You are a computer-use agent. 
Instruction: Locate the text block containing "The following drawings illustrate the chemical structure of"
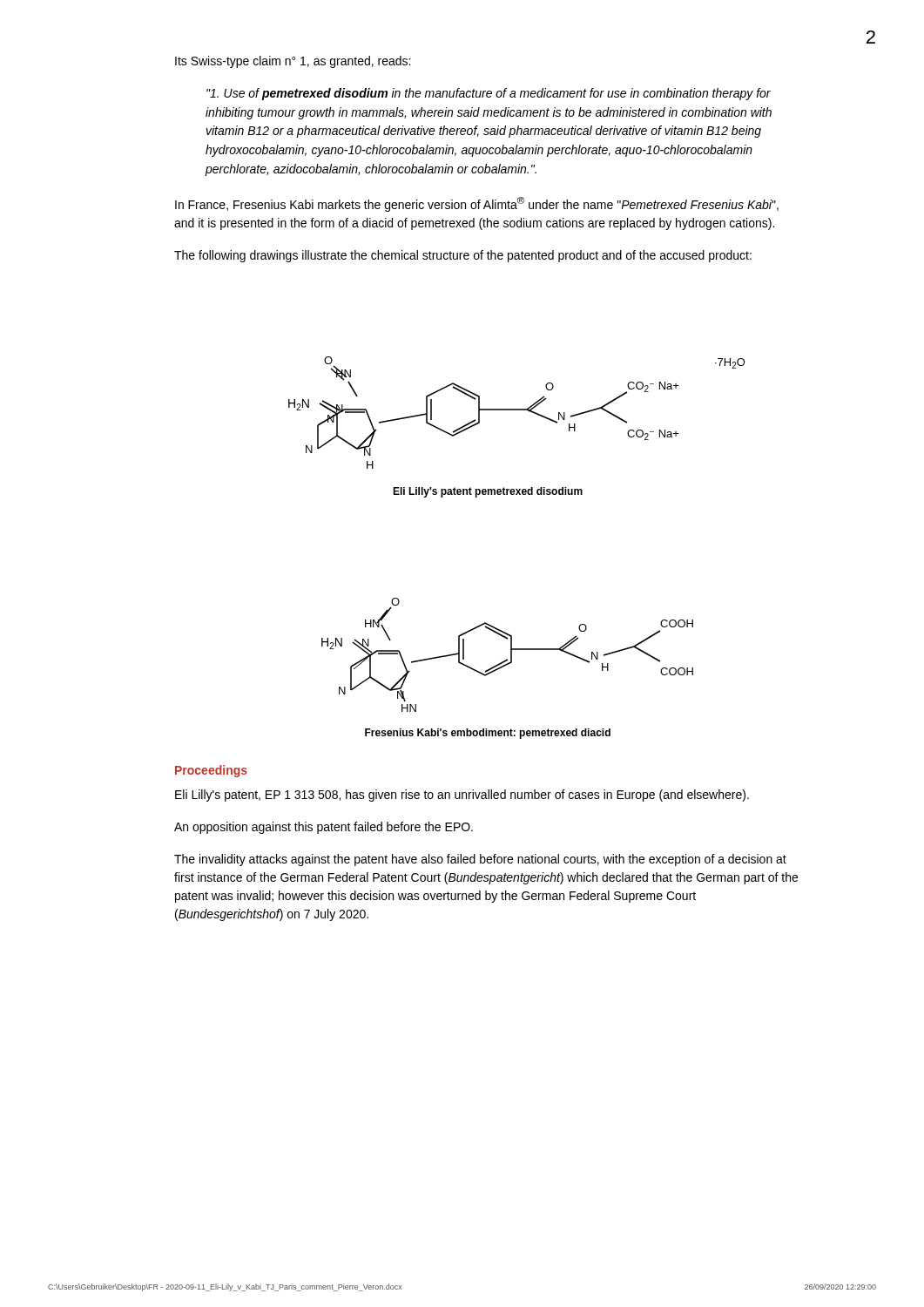point(463,255)
